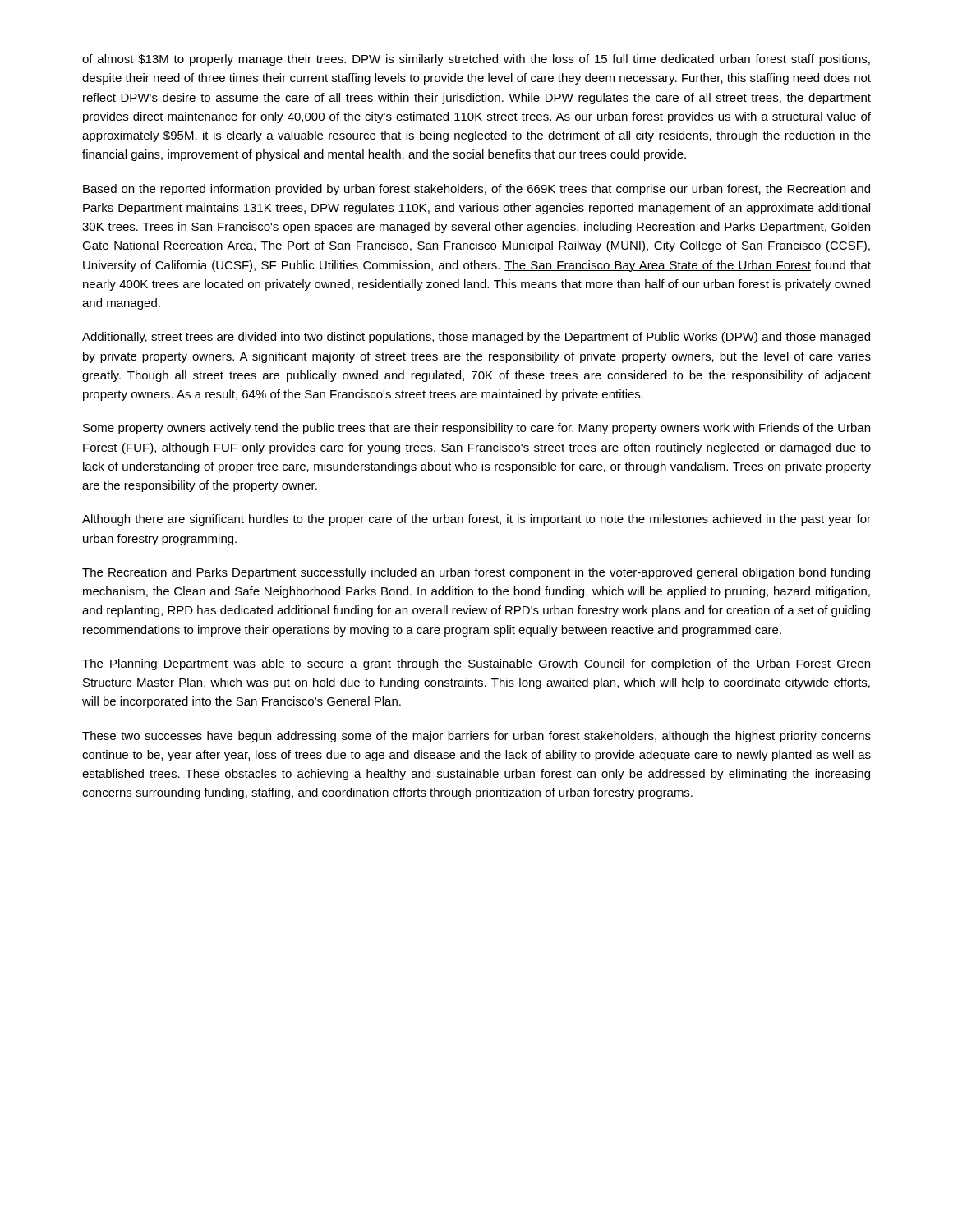Find the text block with the text "Some property owners actively tend the public trees"
Viewport: 953px width, 1232px height.
[476, 456]
